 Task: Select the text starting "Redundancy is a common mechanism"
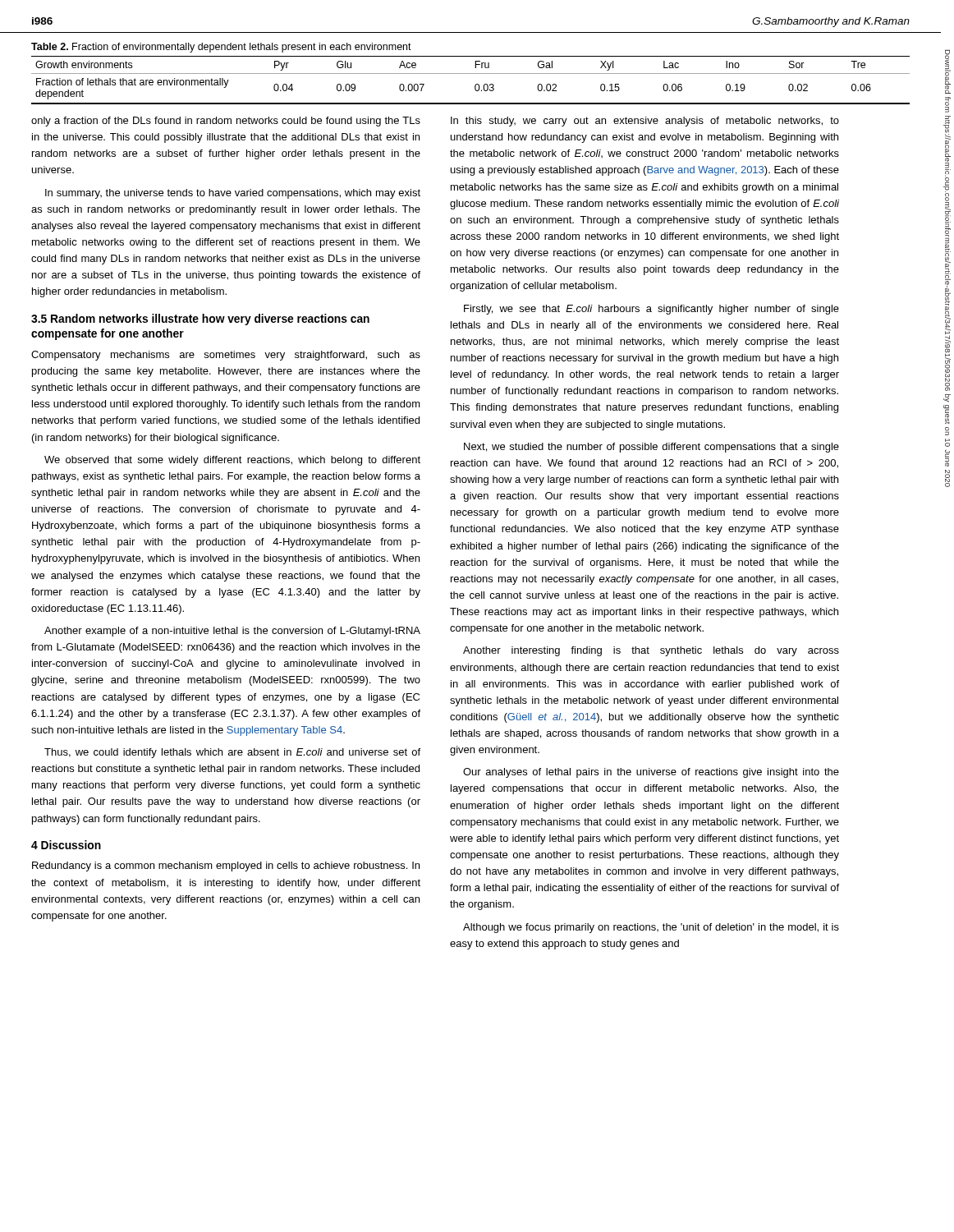click(x=226, y=891)
